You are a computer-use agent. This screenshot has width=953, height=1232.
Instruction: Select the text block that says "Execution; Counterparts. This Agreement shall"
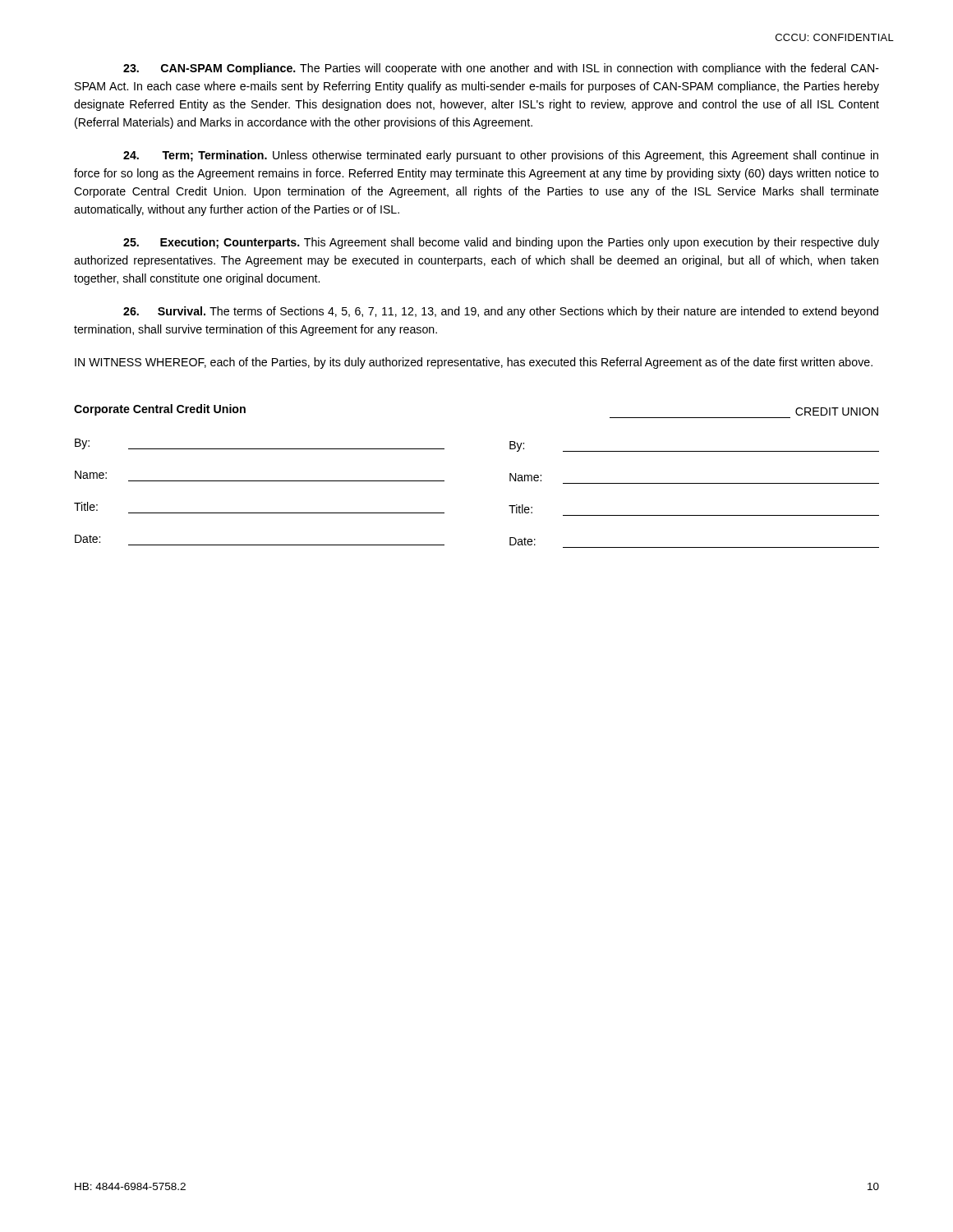point(476,260)
